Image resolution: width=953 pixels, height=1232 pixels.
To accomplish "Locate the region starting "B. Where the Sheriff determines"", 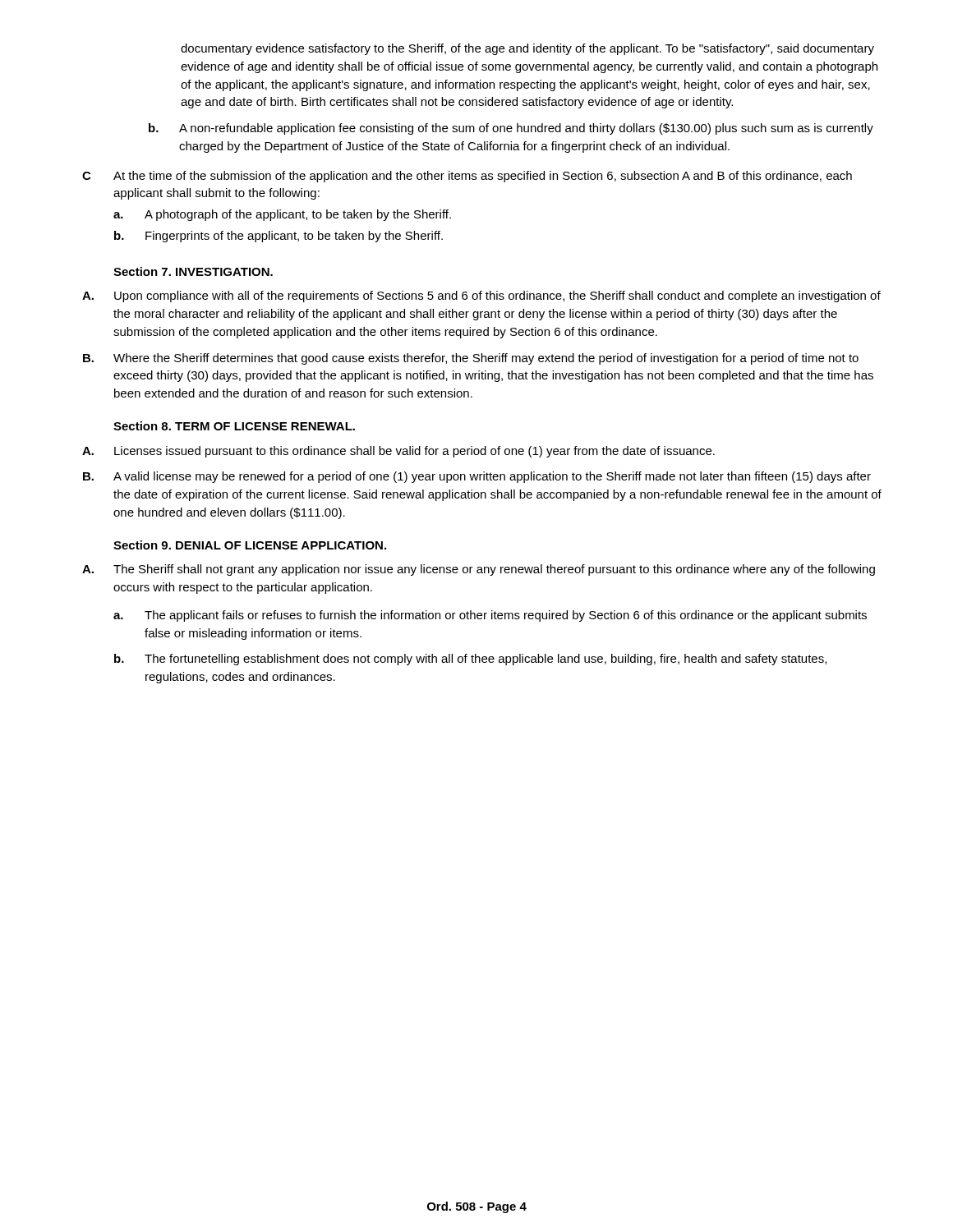I will (x=485, y=375).
